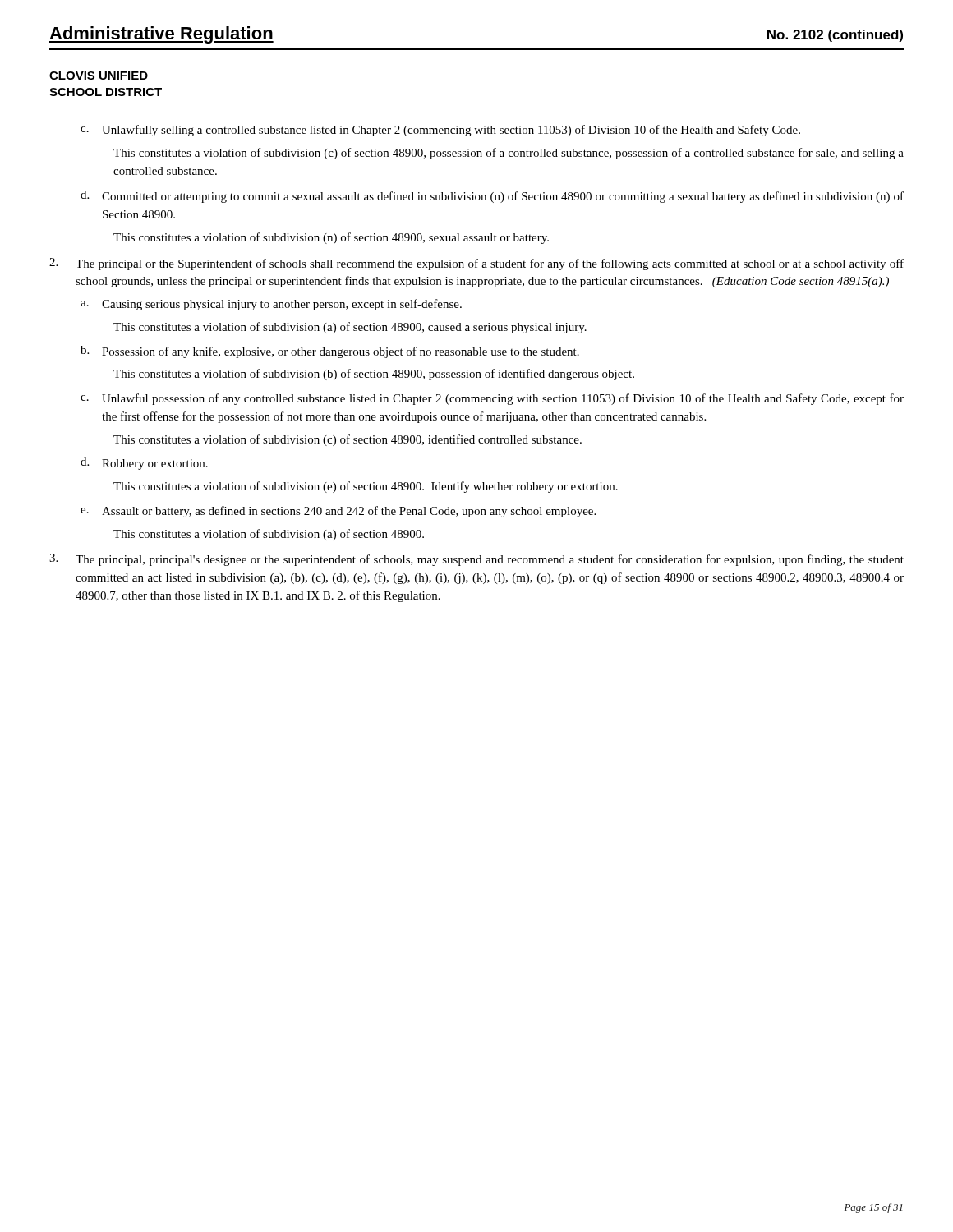Locate the title containing "CLOVIS UNIFIED SCHOOL DISTRICT"
The image size is (953, 1232).
106,83
